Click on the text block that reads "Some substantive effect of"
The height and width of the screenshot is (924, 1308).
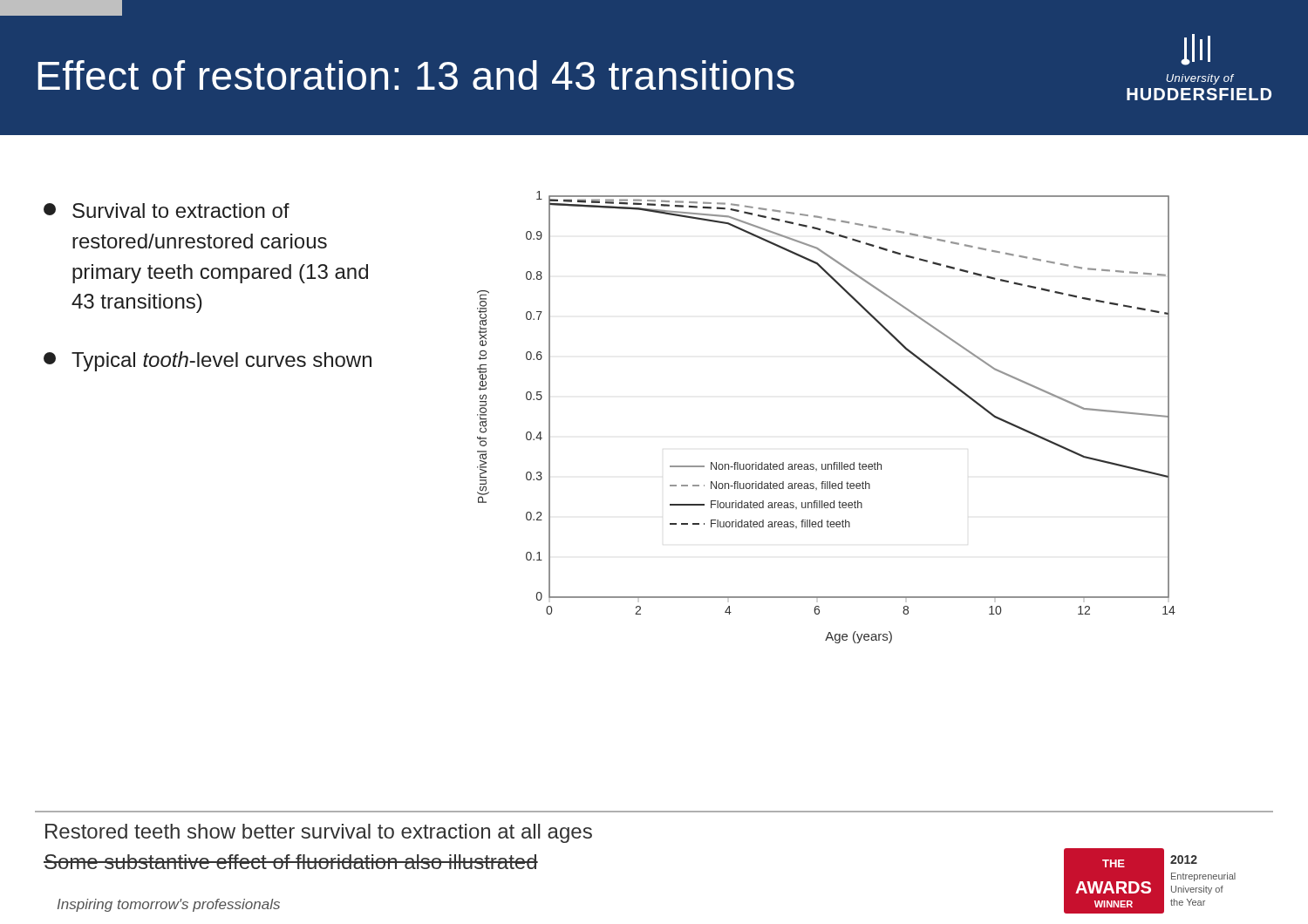[x=291, y=862]
